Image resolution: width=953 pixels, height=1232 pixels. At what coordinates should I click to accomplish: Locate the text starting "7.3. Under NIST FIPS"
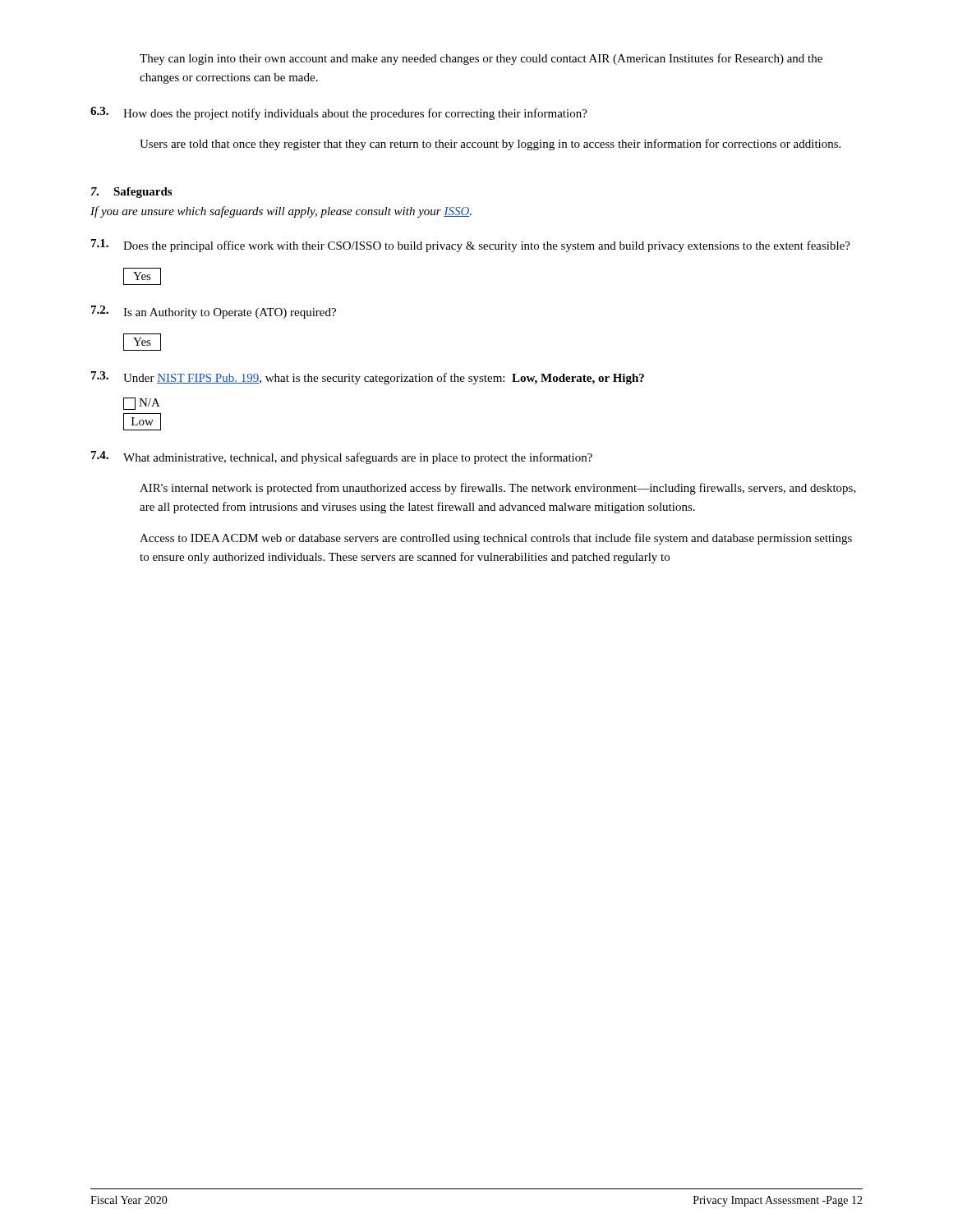tap(476, 378)
